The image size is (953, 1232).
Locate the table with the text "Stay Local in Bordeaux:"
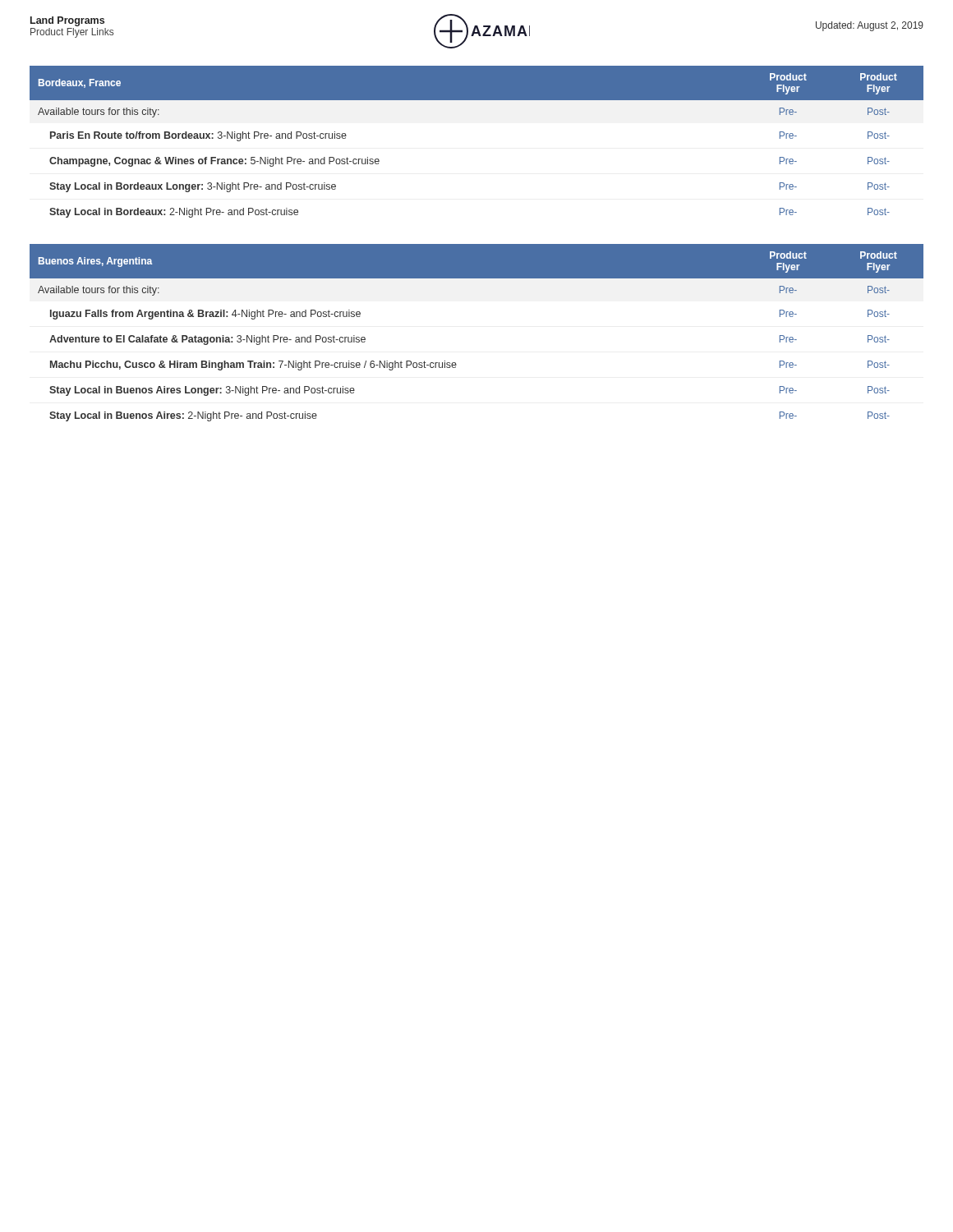click(476, 145)
